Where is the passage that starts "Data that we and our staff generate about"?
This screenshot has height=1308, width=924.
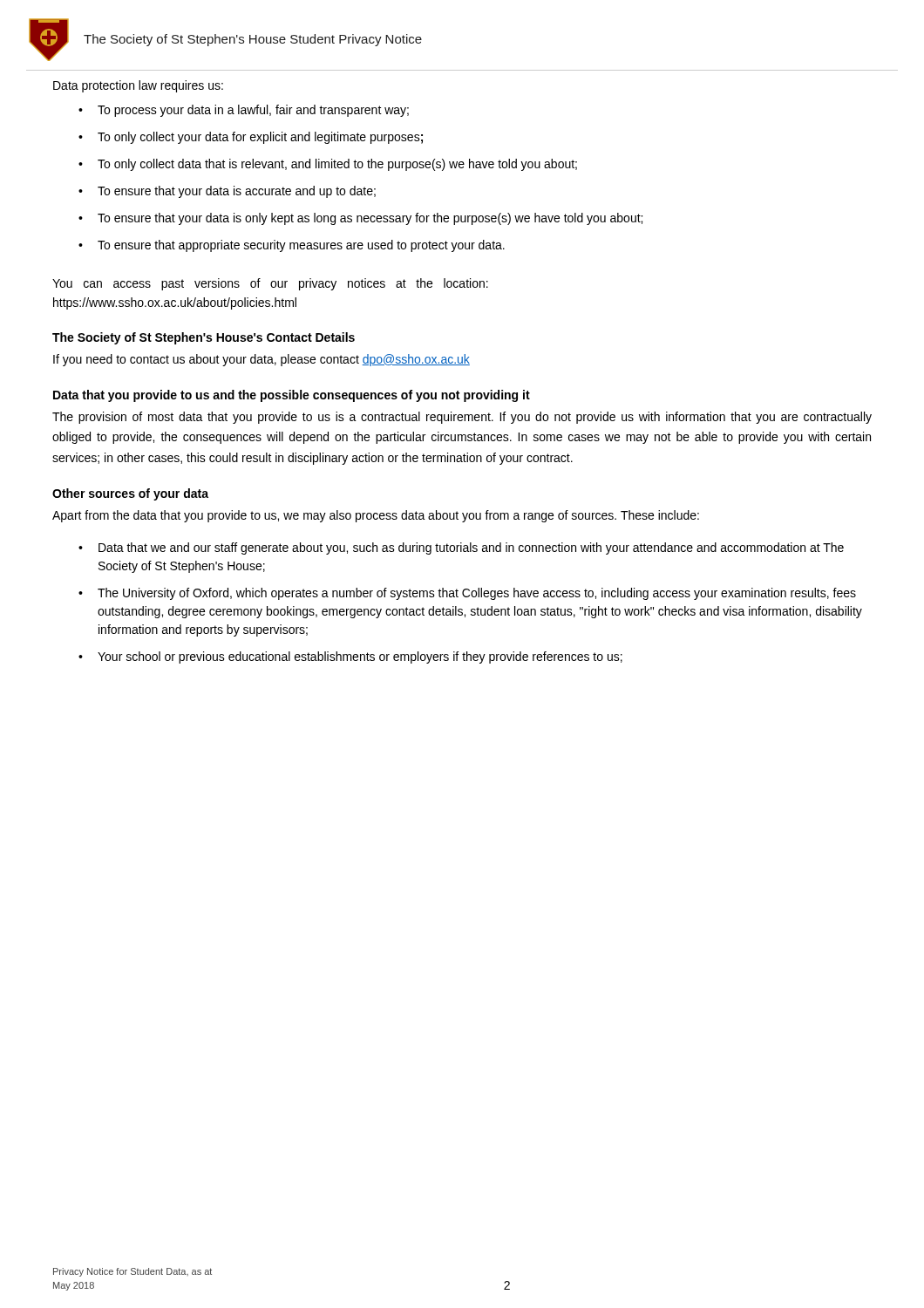click(x=475, y=557)
